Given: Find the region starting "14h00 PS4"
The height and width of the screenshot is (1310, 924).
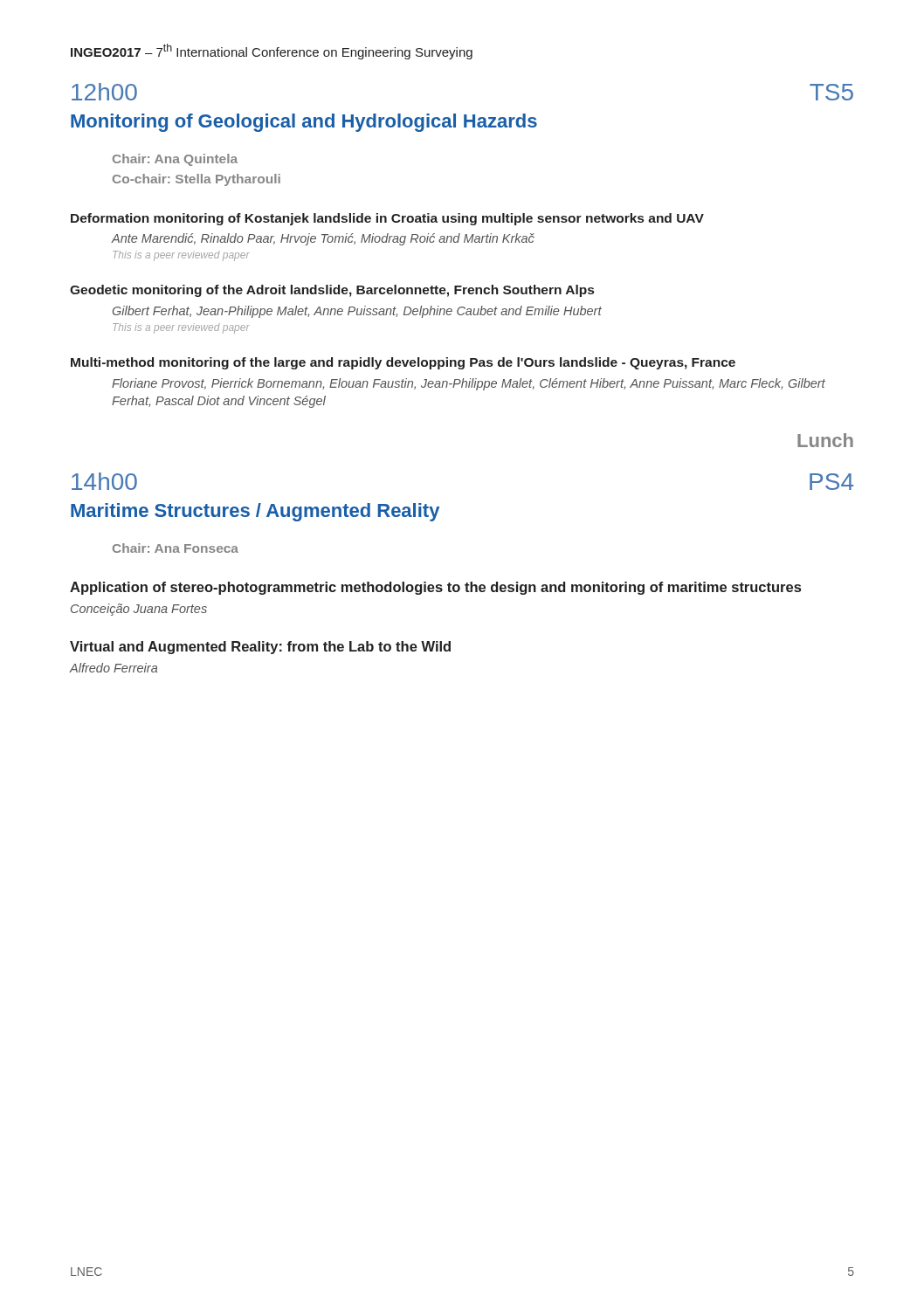Looking at the screenshot, I should pyautogui.click(x=103, y=479).
